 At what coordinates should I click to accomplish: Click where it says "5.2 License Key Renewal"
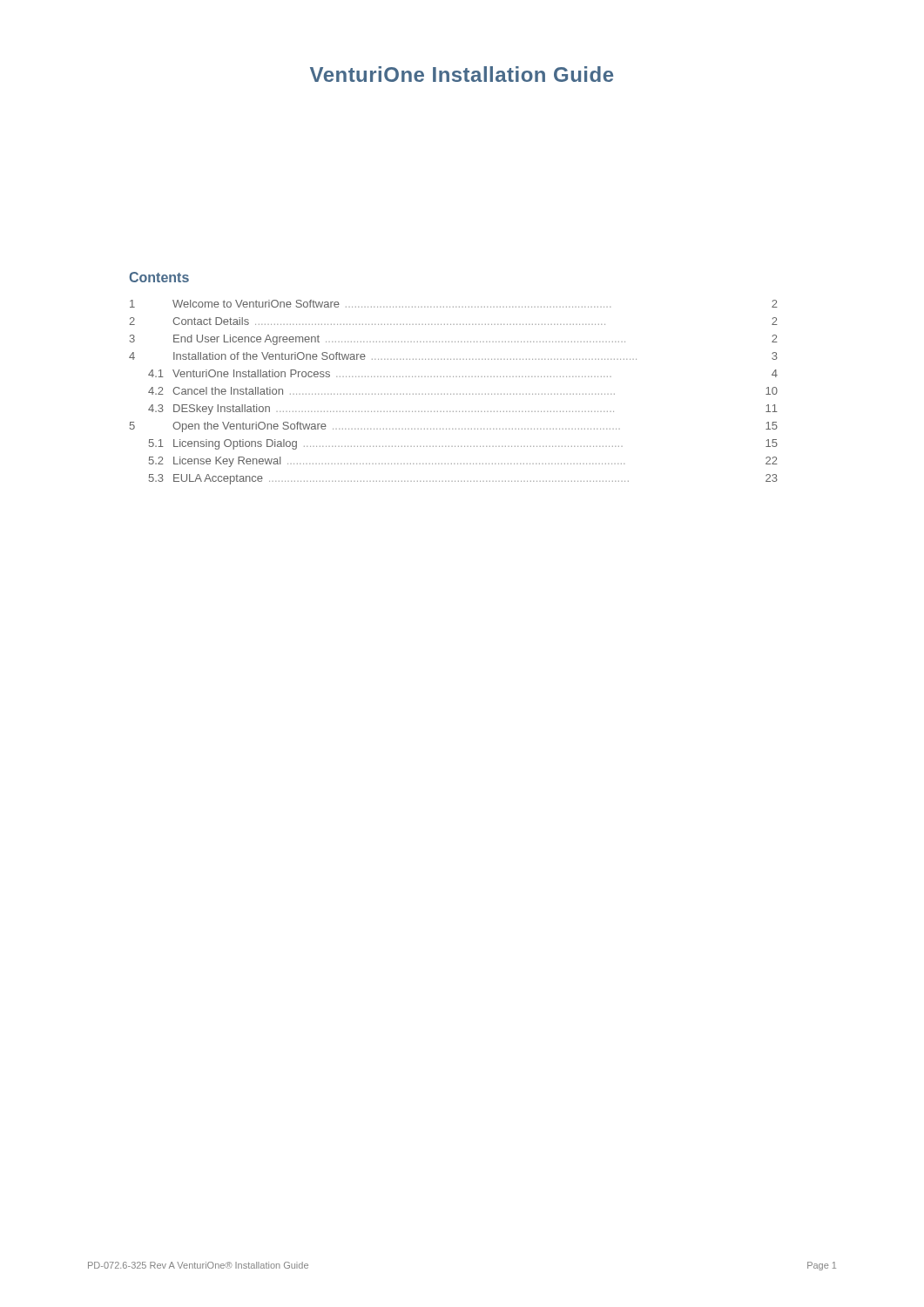[x=453, y=460]
